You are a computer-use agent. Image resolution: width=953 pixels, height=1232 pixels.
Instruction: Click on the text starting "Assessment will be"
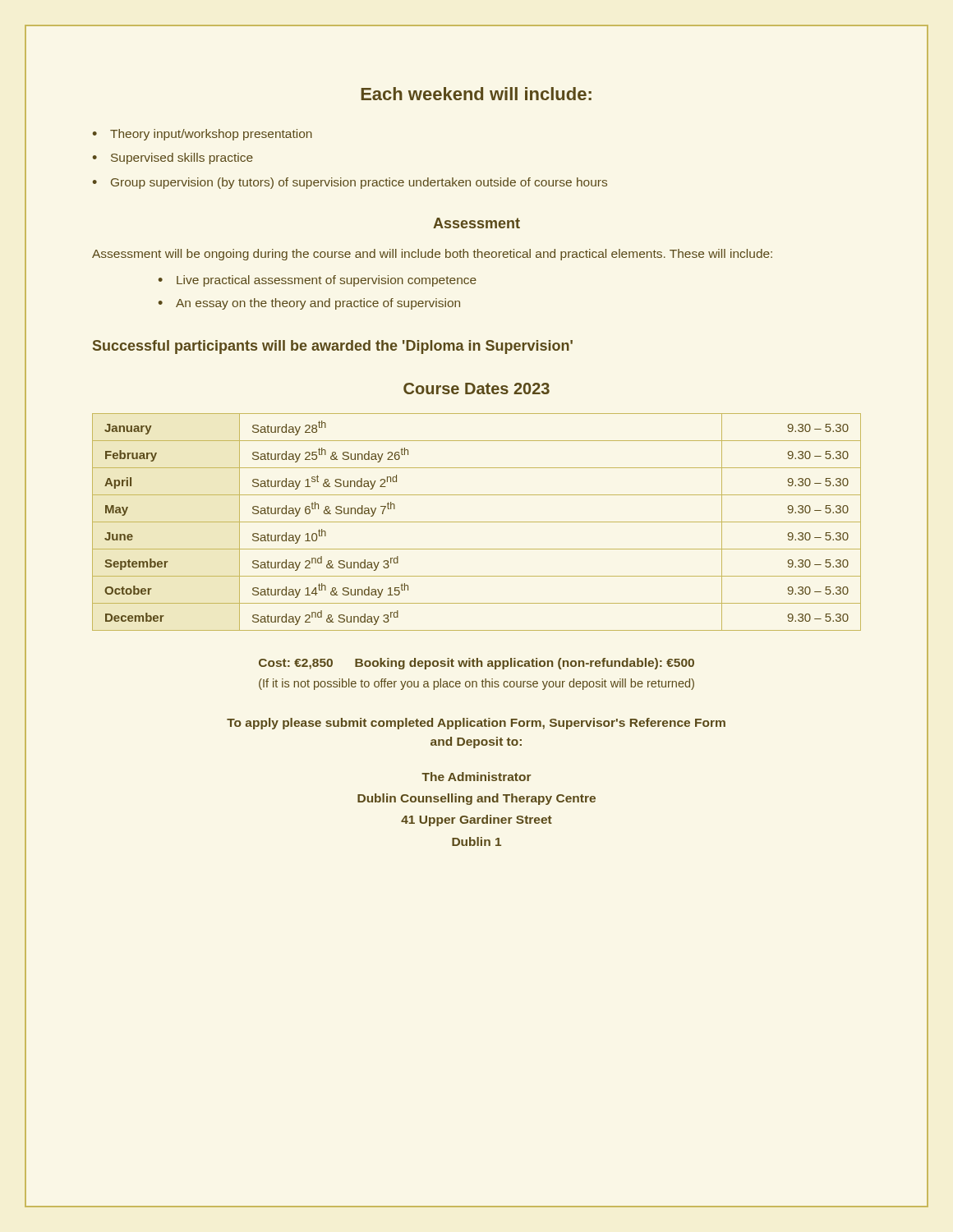(433, 253)
